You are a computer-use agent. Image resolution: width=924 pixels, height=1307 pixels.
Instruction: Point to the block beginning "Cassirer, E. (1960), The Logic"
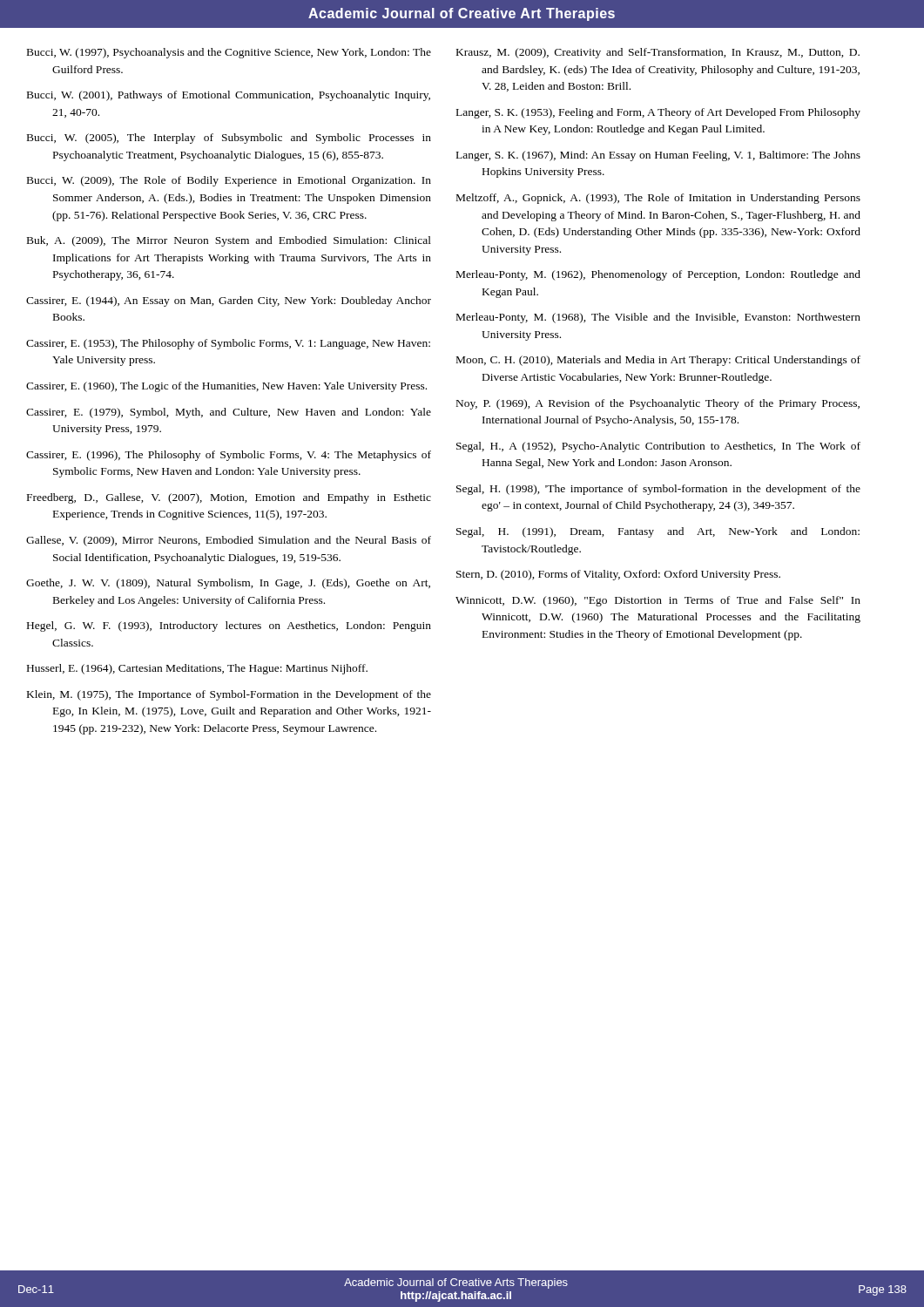[x=227, y=386]
